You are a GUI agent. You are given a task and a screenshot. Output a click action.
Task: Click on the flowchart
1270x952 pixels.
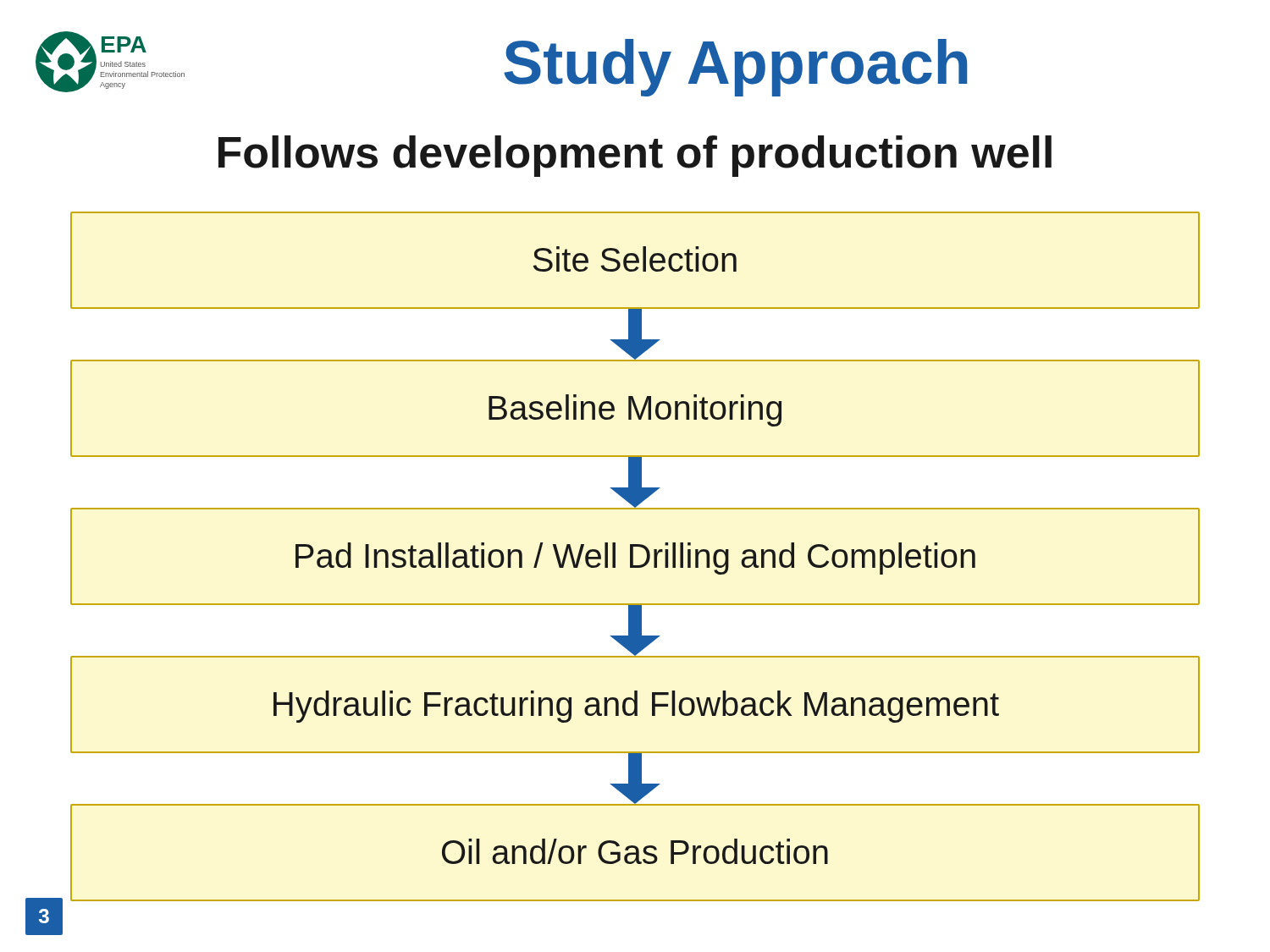point(635,556)
